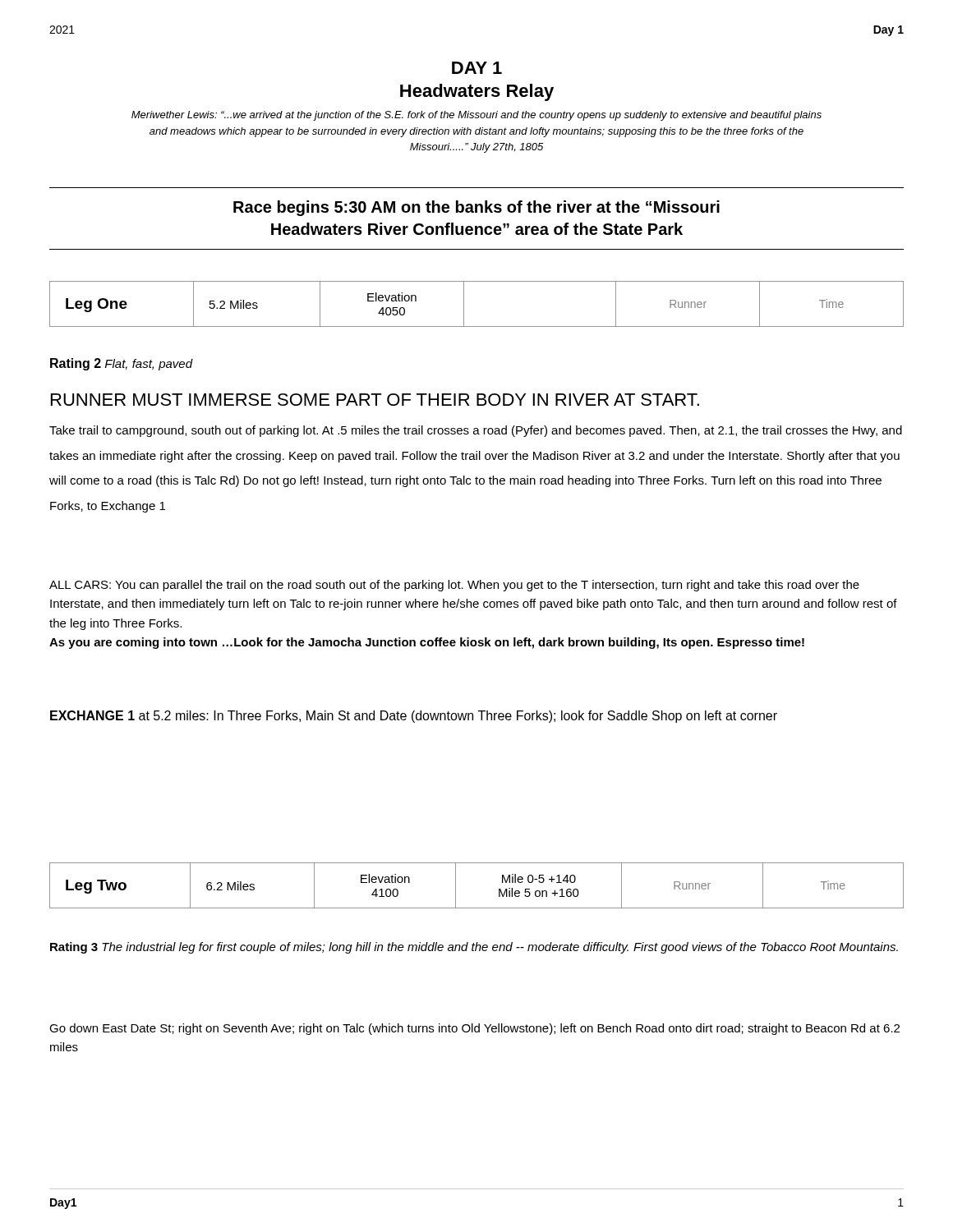Navigate to the block starting "RUNNER MUST IMMERSE SOME PART"
The height and width of the screenshot is (1232, 953).
(476, 450)
